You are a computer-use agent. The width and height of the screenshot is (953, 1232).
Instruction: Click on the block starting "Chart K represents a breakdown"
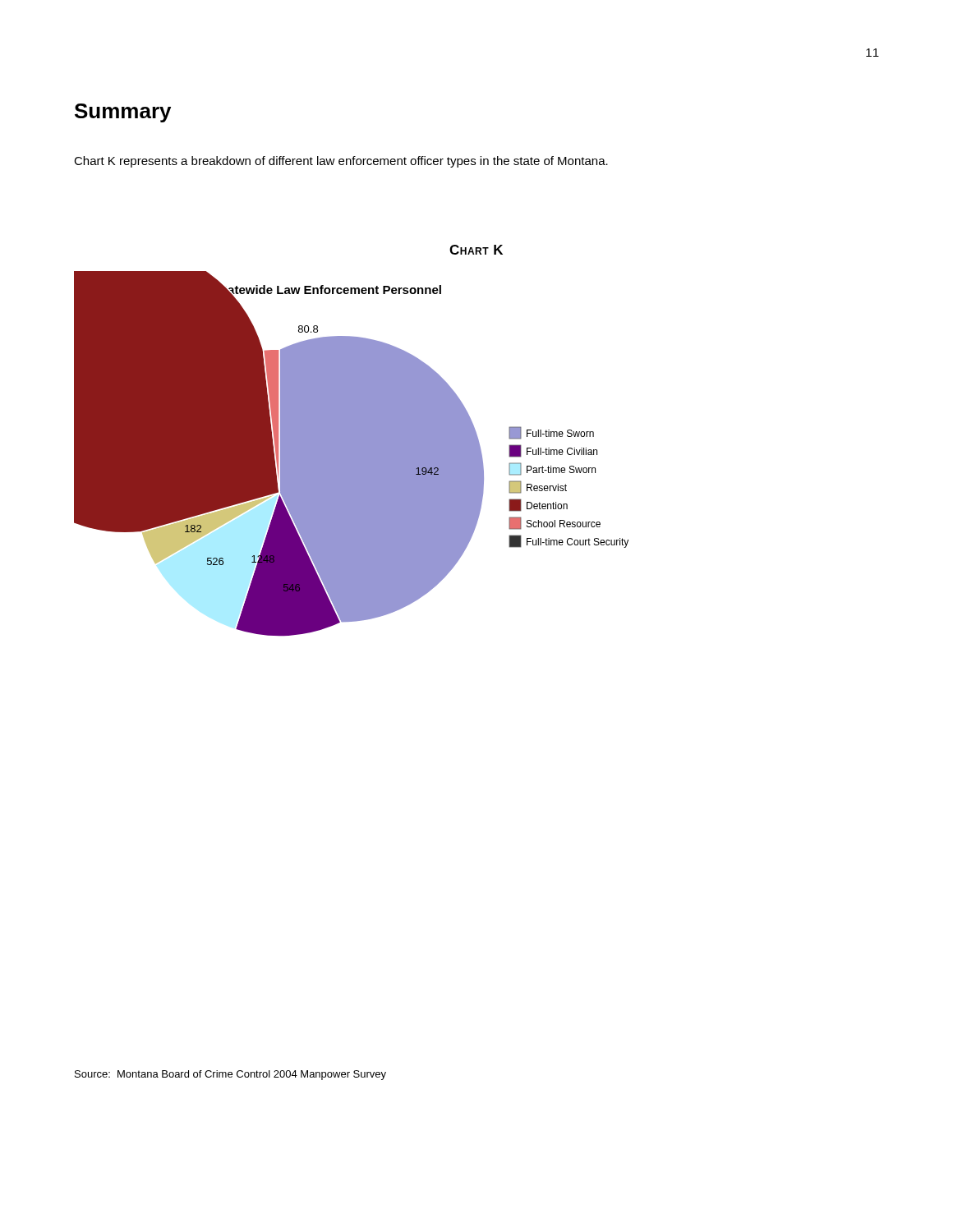point(341,161)
